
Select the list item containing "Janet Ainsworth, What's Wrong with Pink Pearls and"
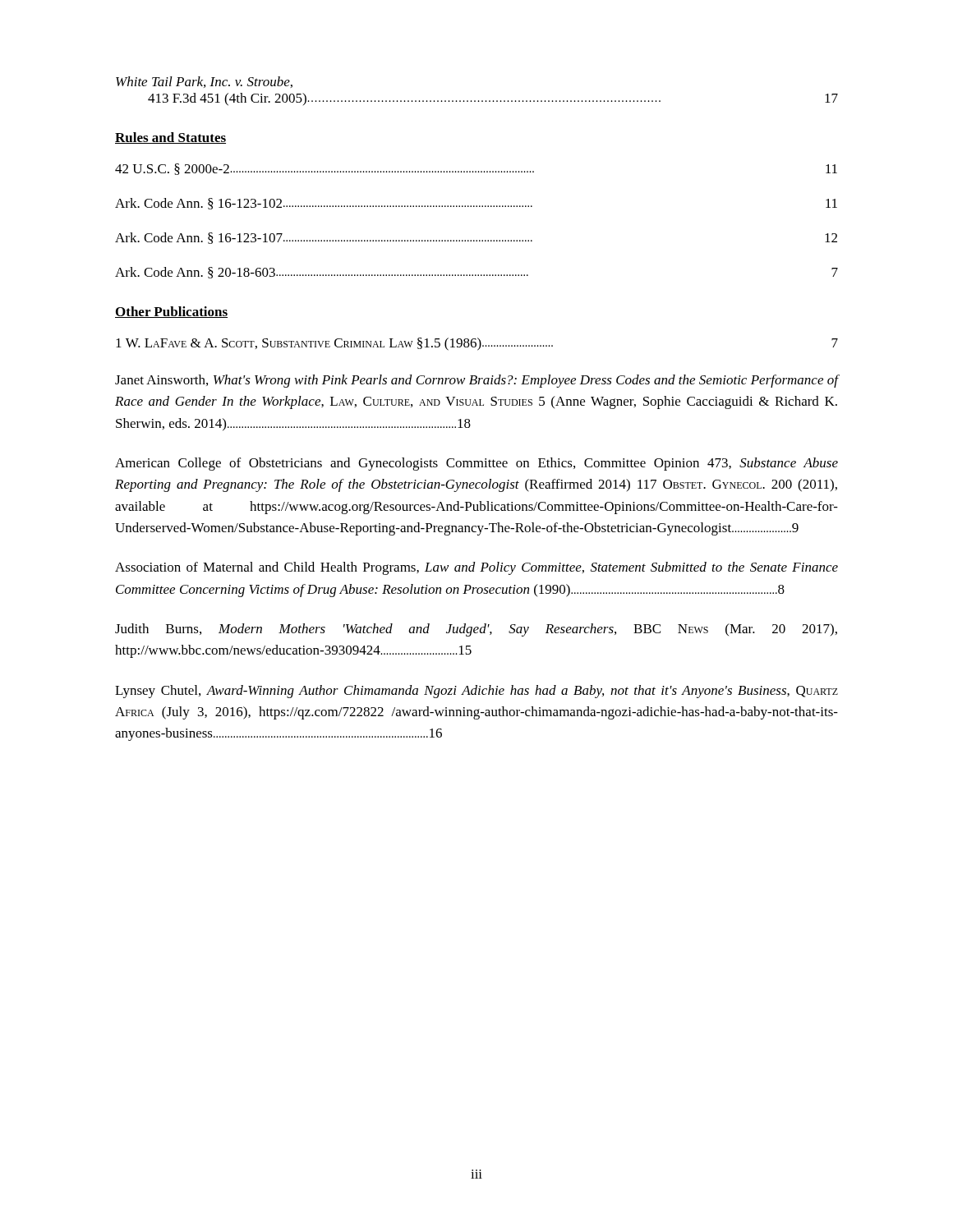coord(476,402)
